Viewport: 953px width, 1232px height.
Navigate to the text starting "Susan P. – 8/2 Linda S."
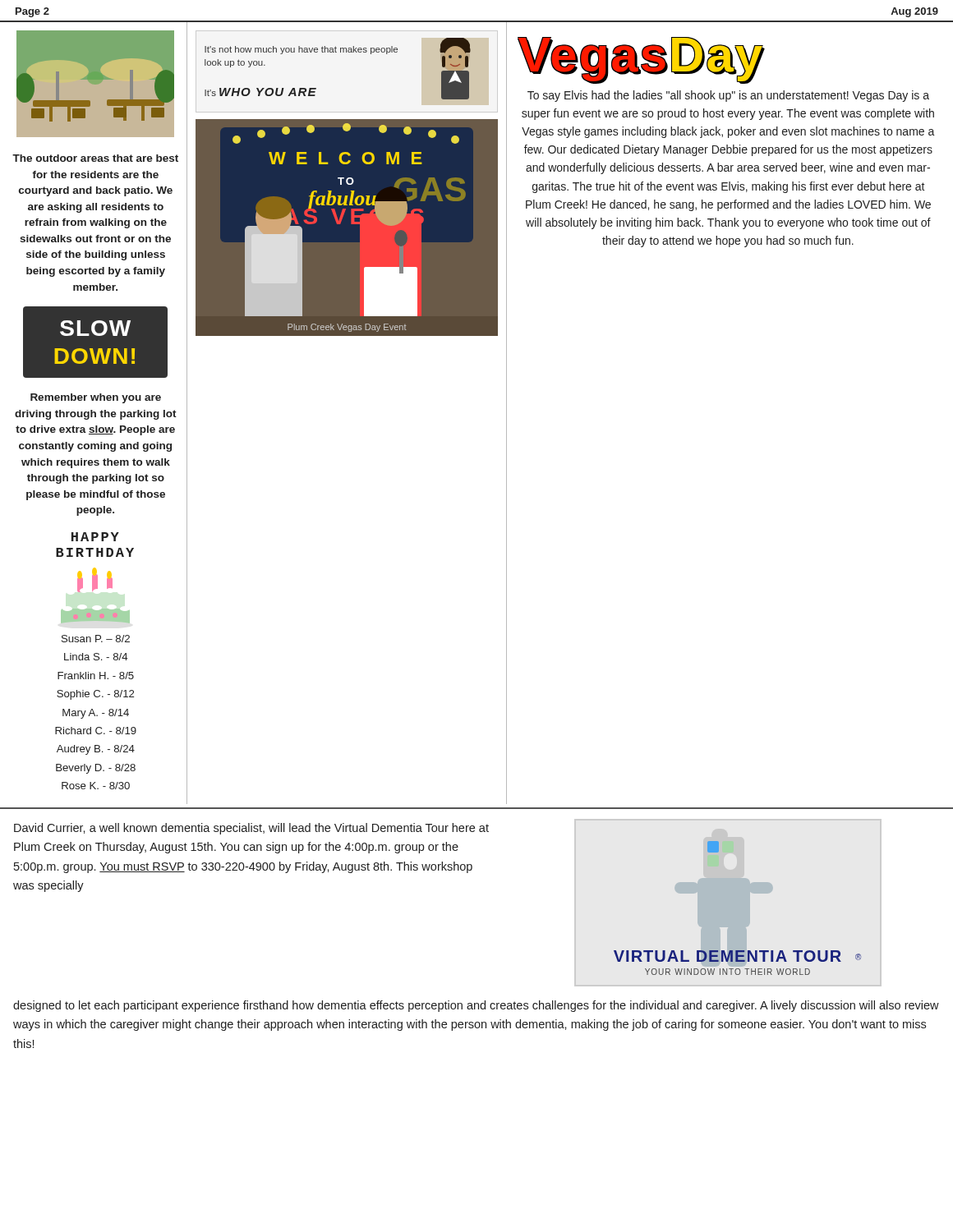click(96, 712)
